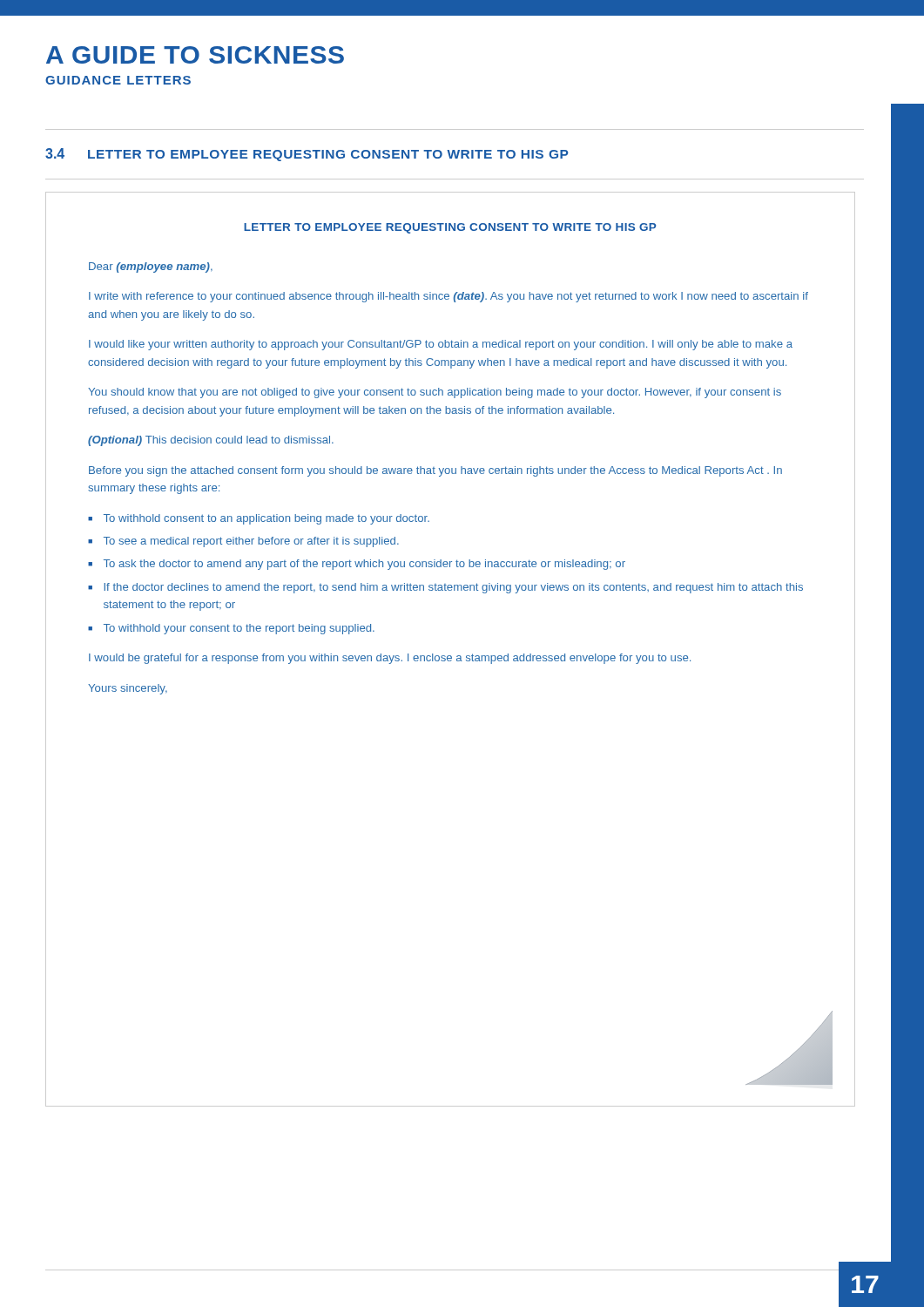Find the text block with the text "(Optional) This decision"
The width and height of the screenshot is (924, 1307).
tap(211, 441)
